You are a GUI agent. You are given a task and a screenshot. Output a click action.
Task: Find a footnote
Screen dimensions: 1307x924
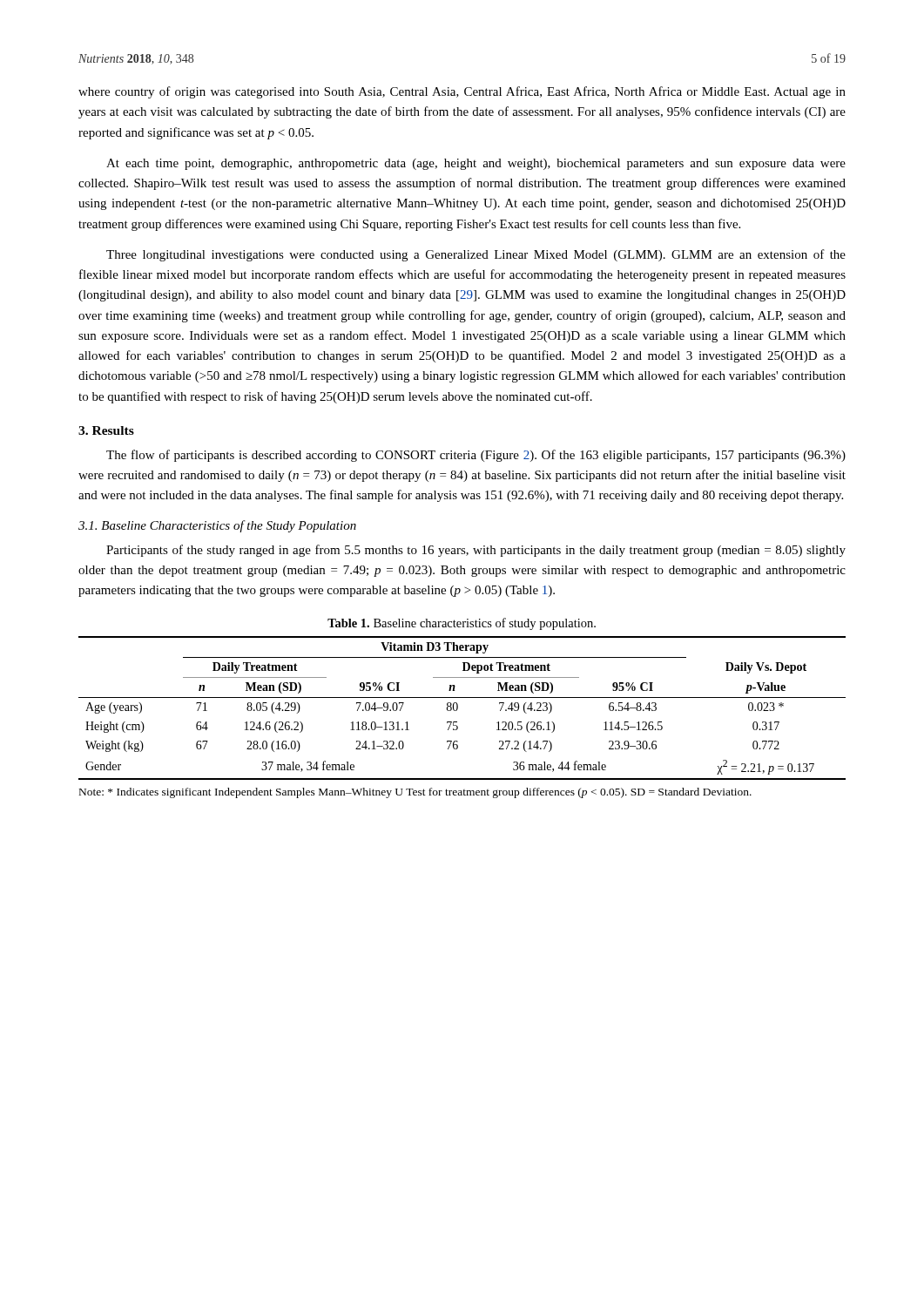[415, 792]
